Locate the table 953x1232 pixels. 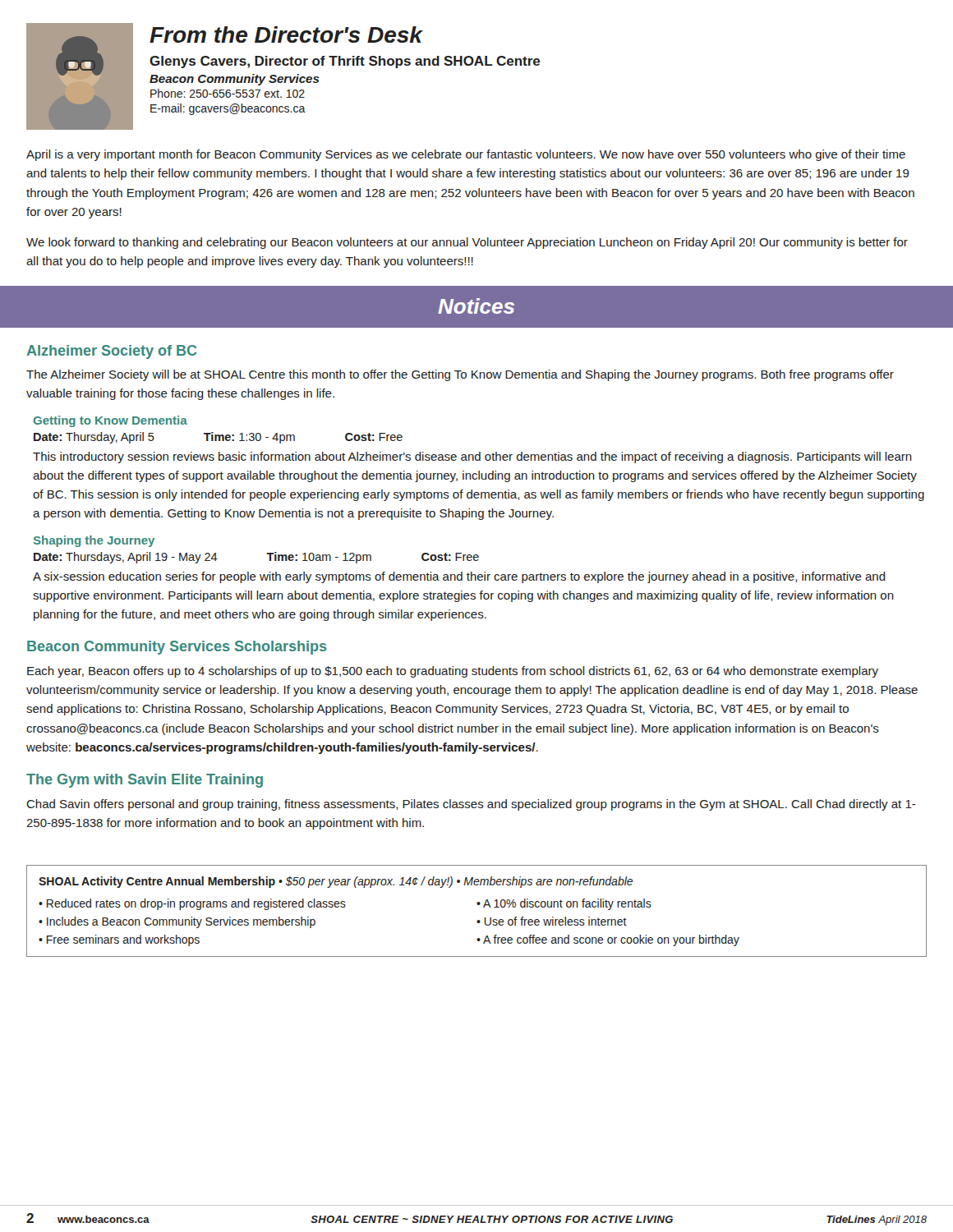476,911
